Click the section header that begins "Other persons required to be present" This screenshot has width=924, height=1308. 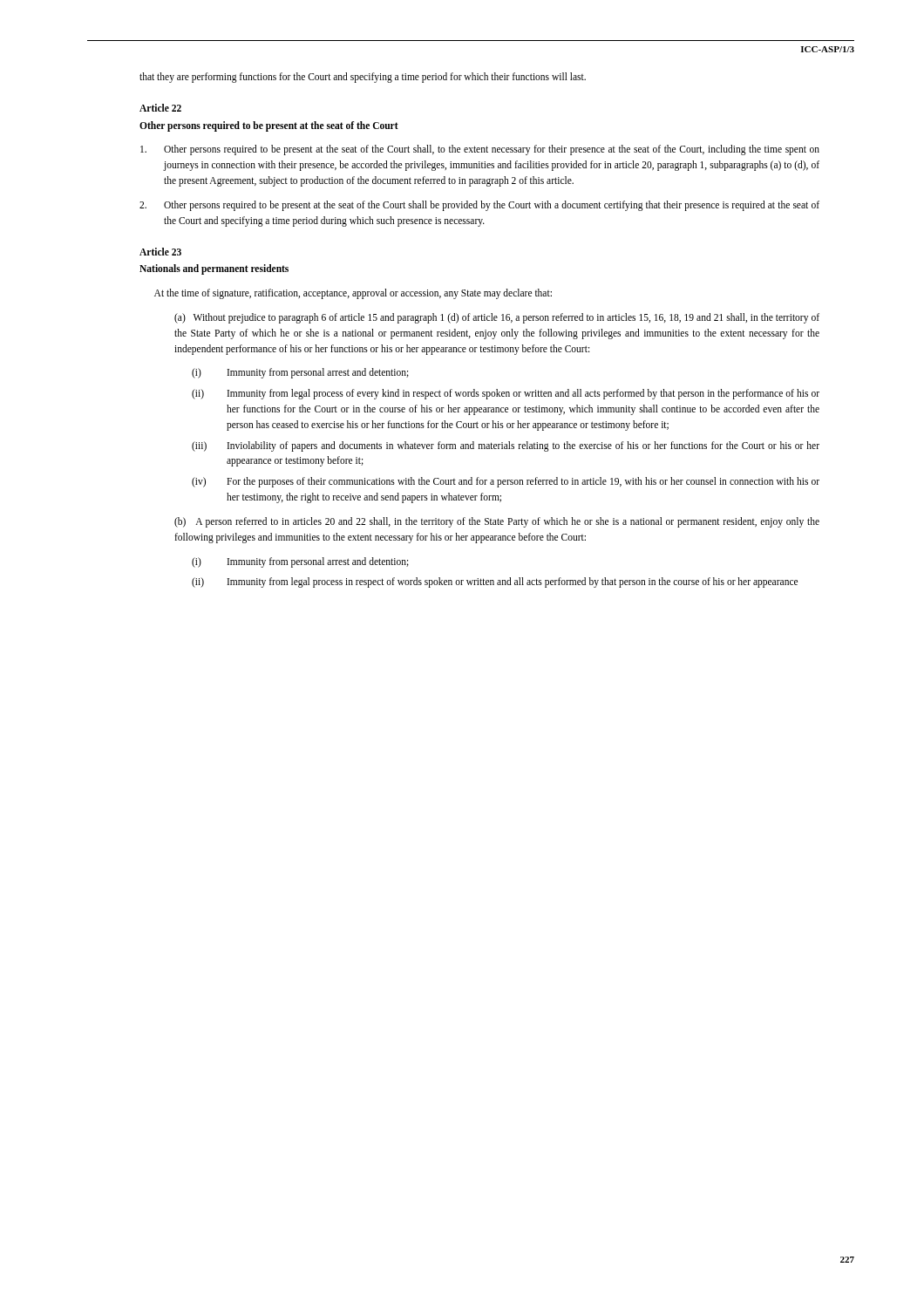[269, 125]
